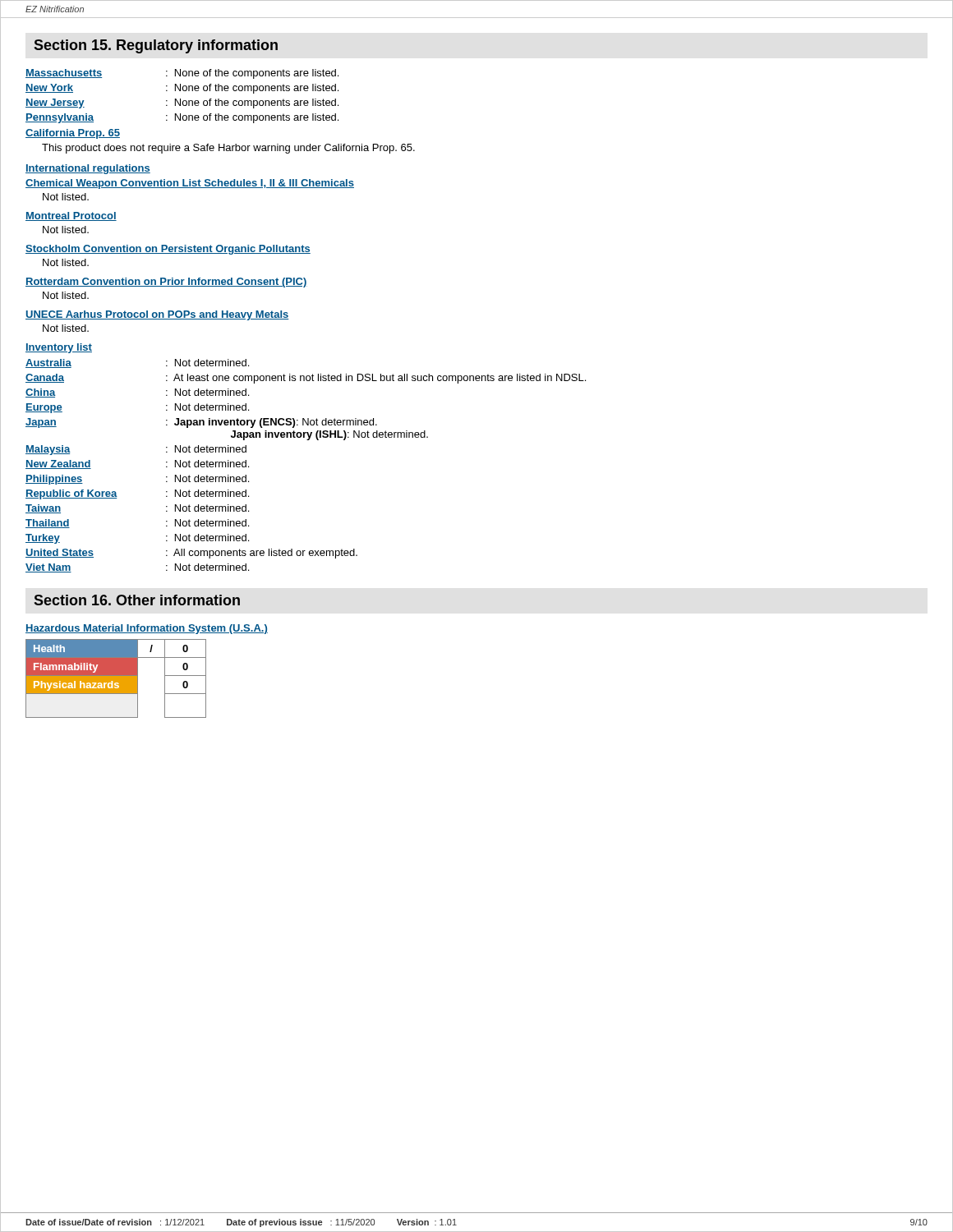Click on the block starting "Europe : Not determined."
Viewport: 953px width, 1232px height.
click(x=37, y=408)
